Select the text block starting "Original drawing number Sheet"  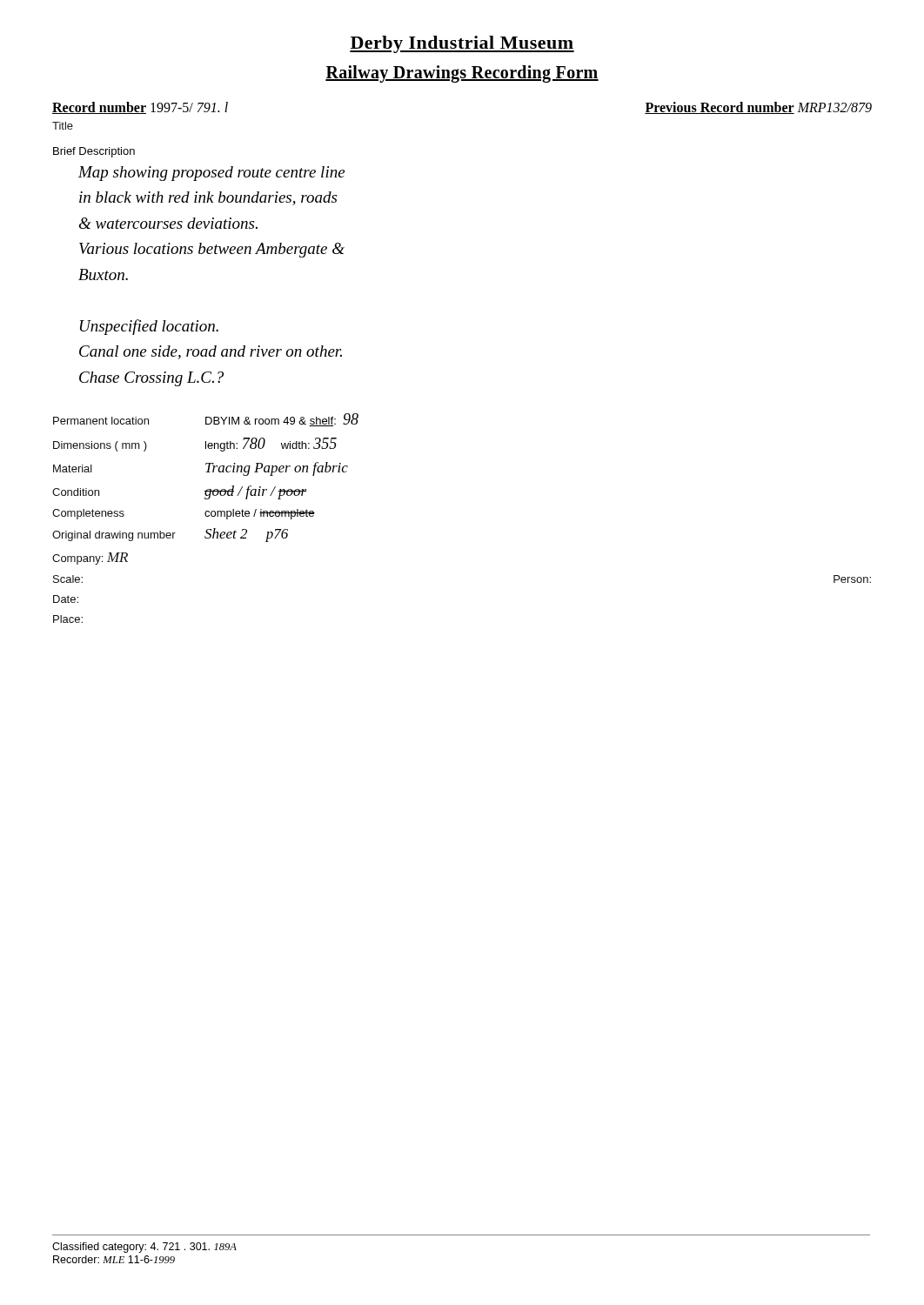point(170,534)
